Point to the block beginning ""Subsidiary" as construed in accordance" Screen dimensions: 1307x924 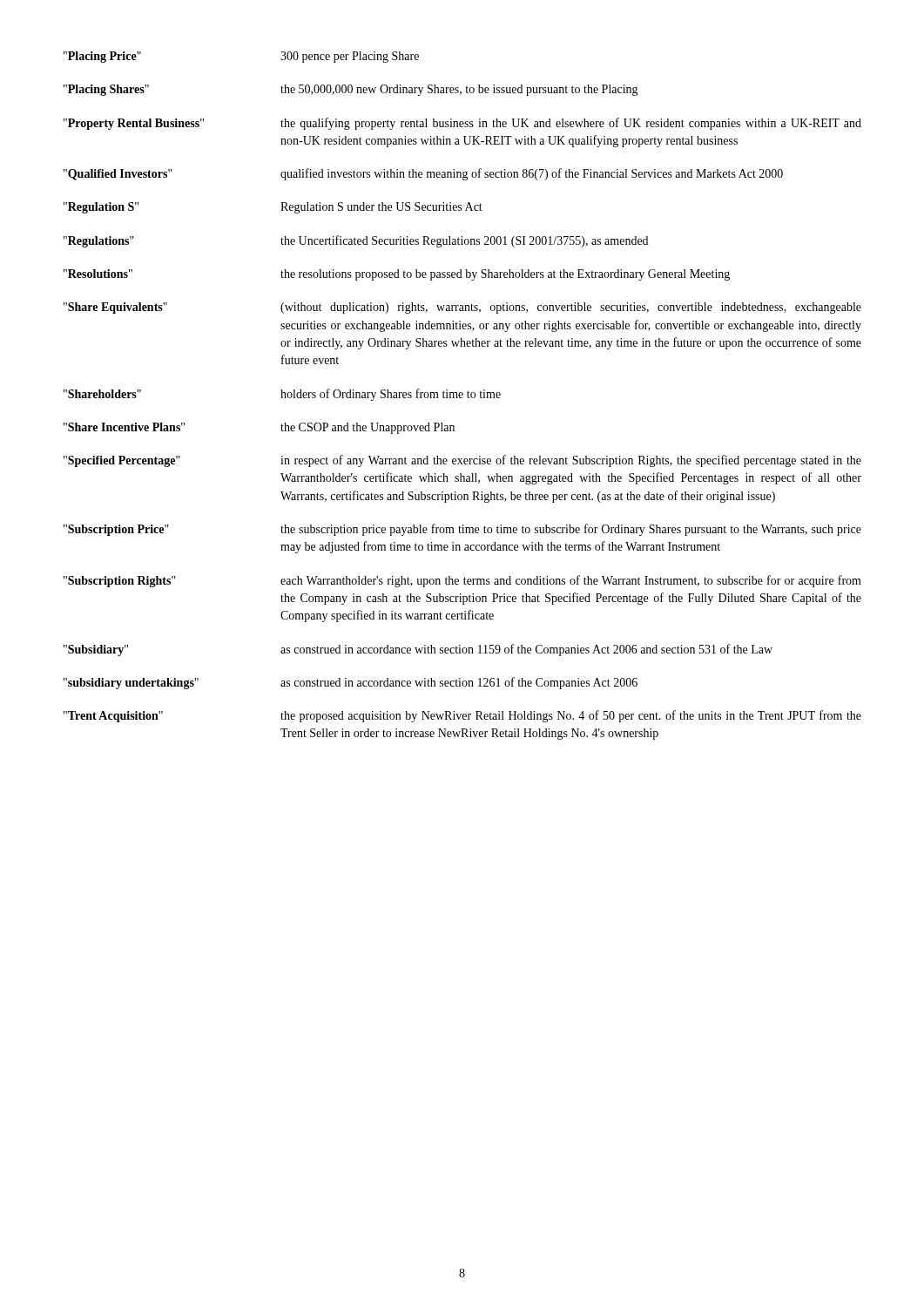[x=462, y=650]
